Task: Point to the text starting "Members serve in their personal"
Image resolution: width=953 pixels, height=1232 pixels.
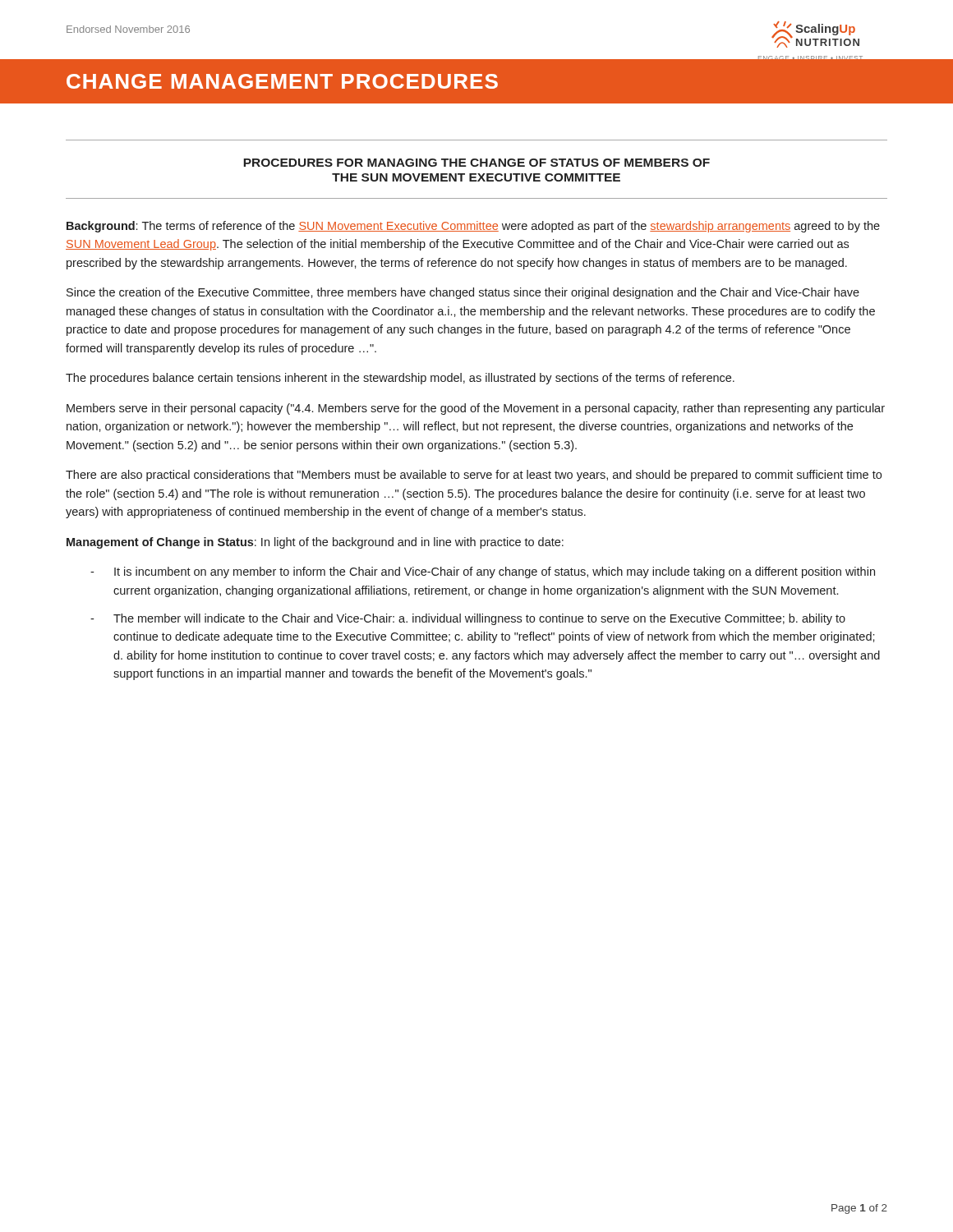Action: 475,426
